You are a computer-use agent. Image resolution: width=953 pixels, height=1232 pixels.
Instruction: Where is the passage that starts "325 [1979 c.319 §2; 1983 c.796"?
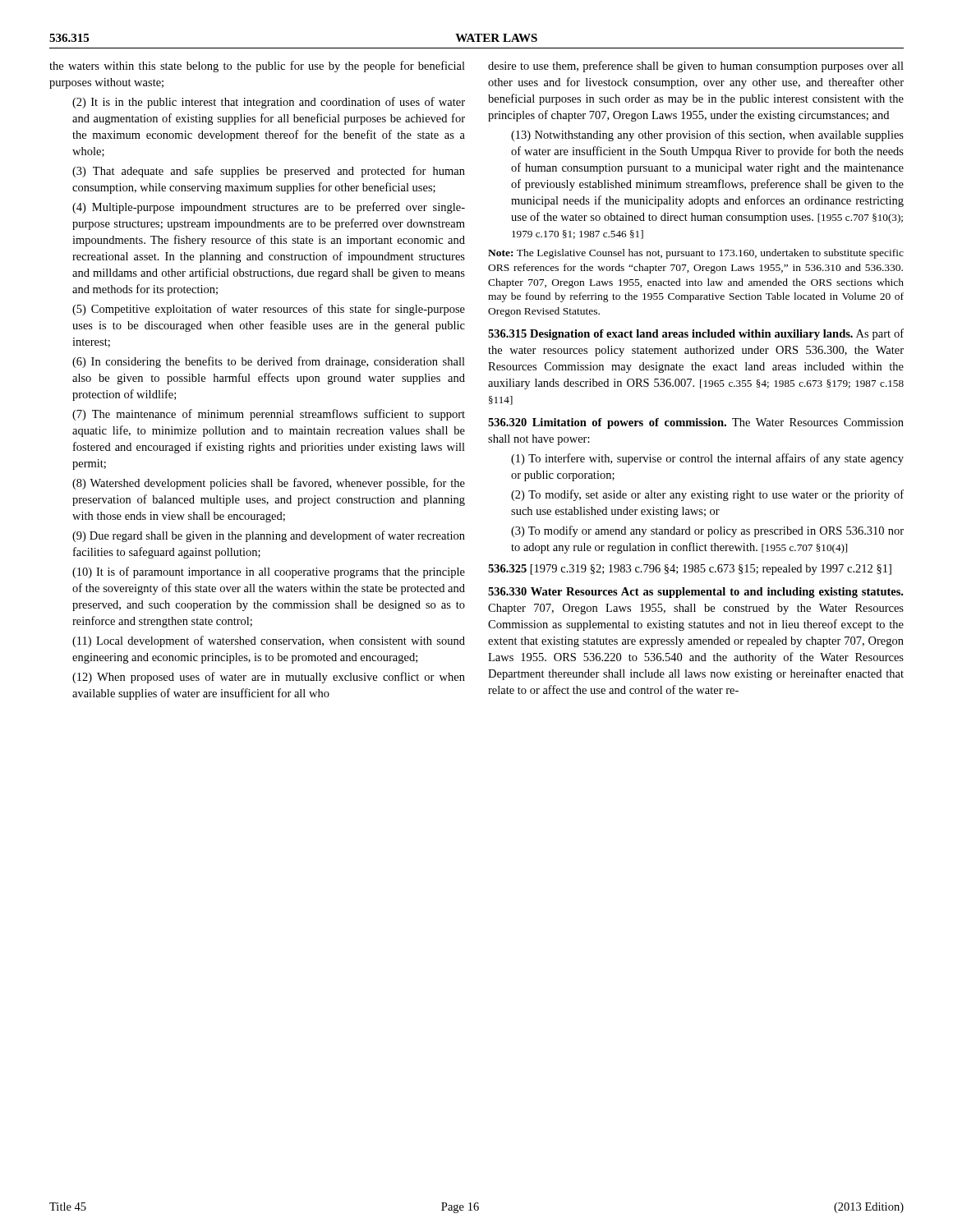[x=696, y=568]
